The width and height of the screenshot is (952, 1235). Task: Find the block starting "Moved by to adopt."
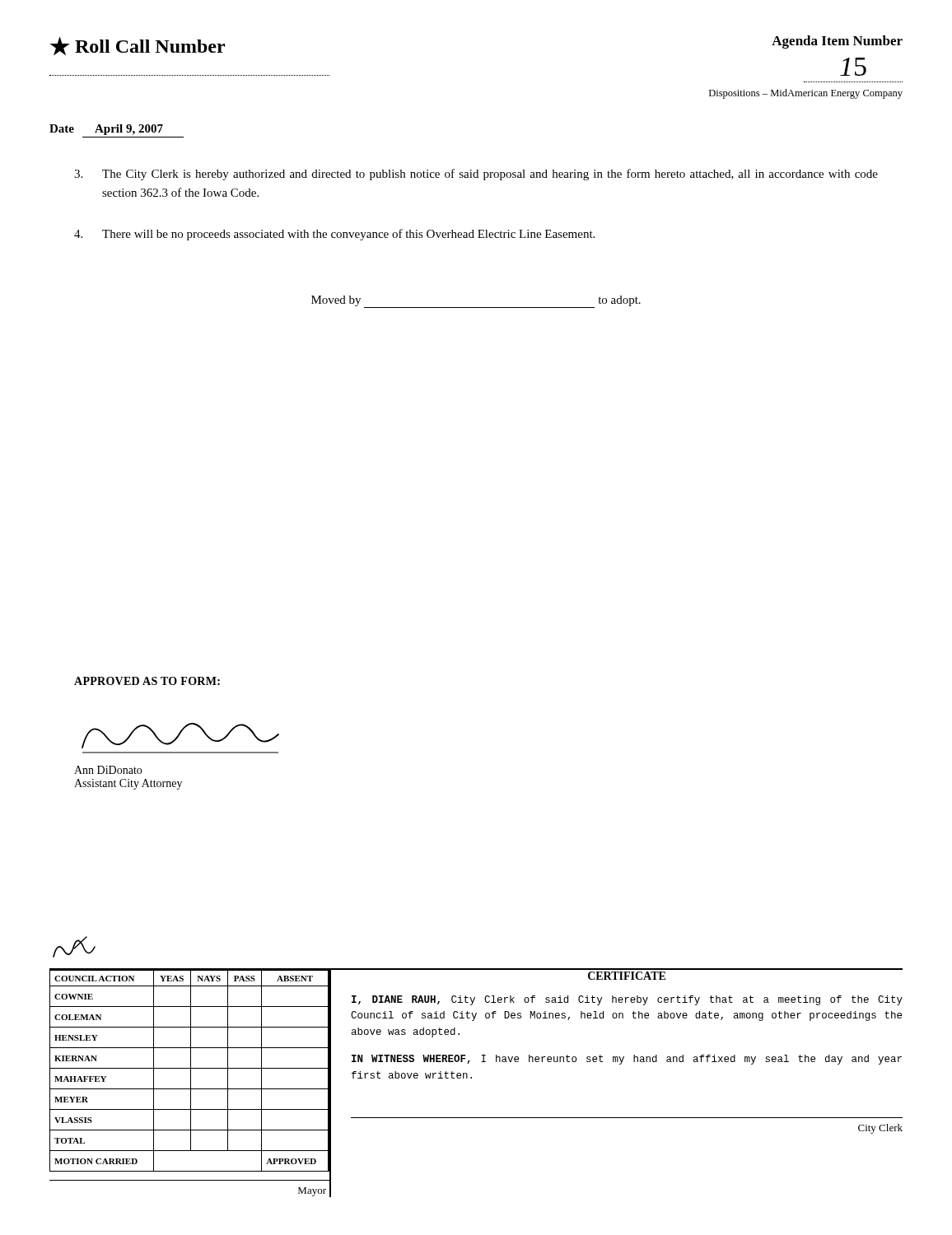476,300
